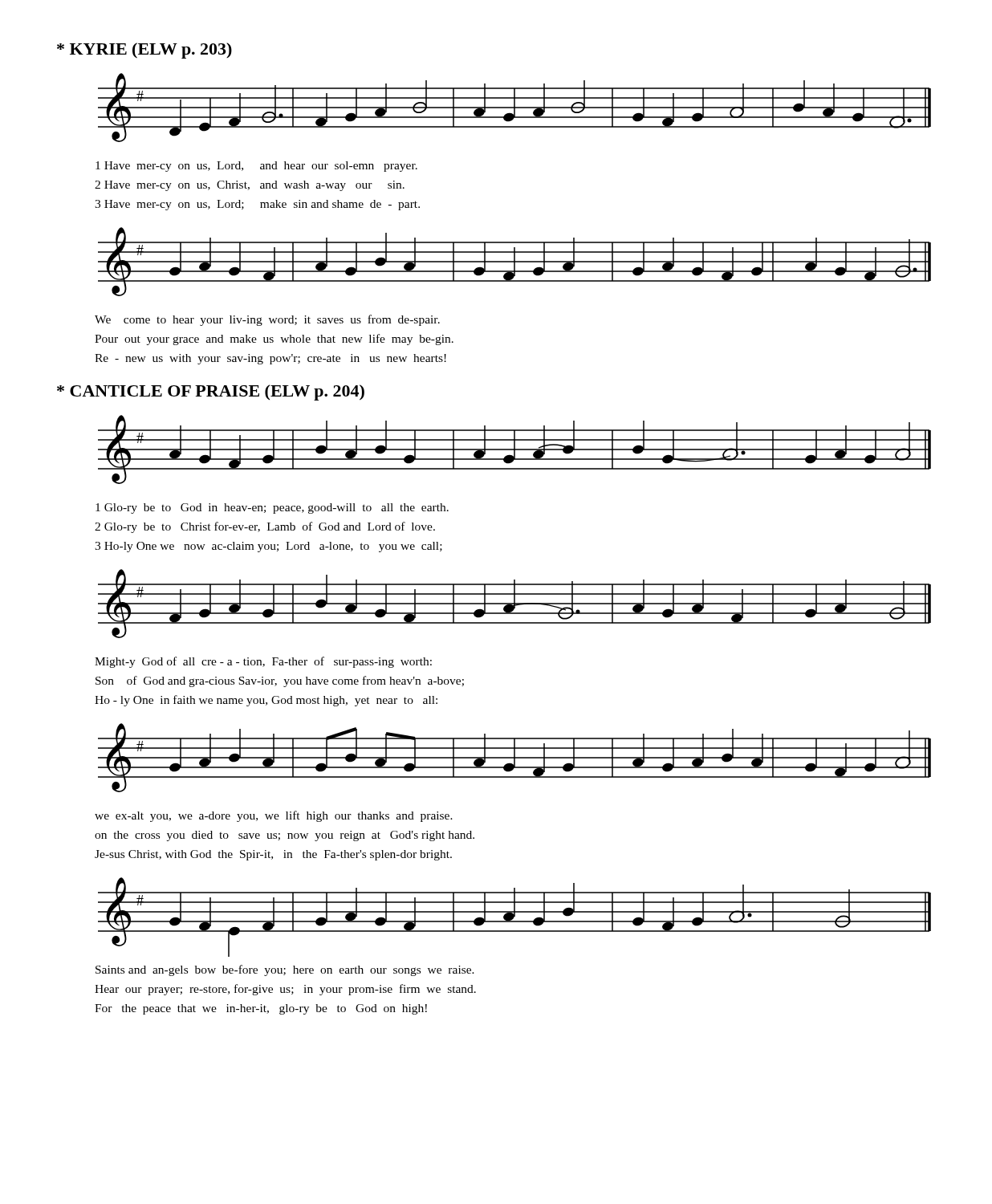Click the passage that begins "Might-y God of all cre - a"
Screen dimensions: 1204x992
pyautogui.click(x=263, y=662)
